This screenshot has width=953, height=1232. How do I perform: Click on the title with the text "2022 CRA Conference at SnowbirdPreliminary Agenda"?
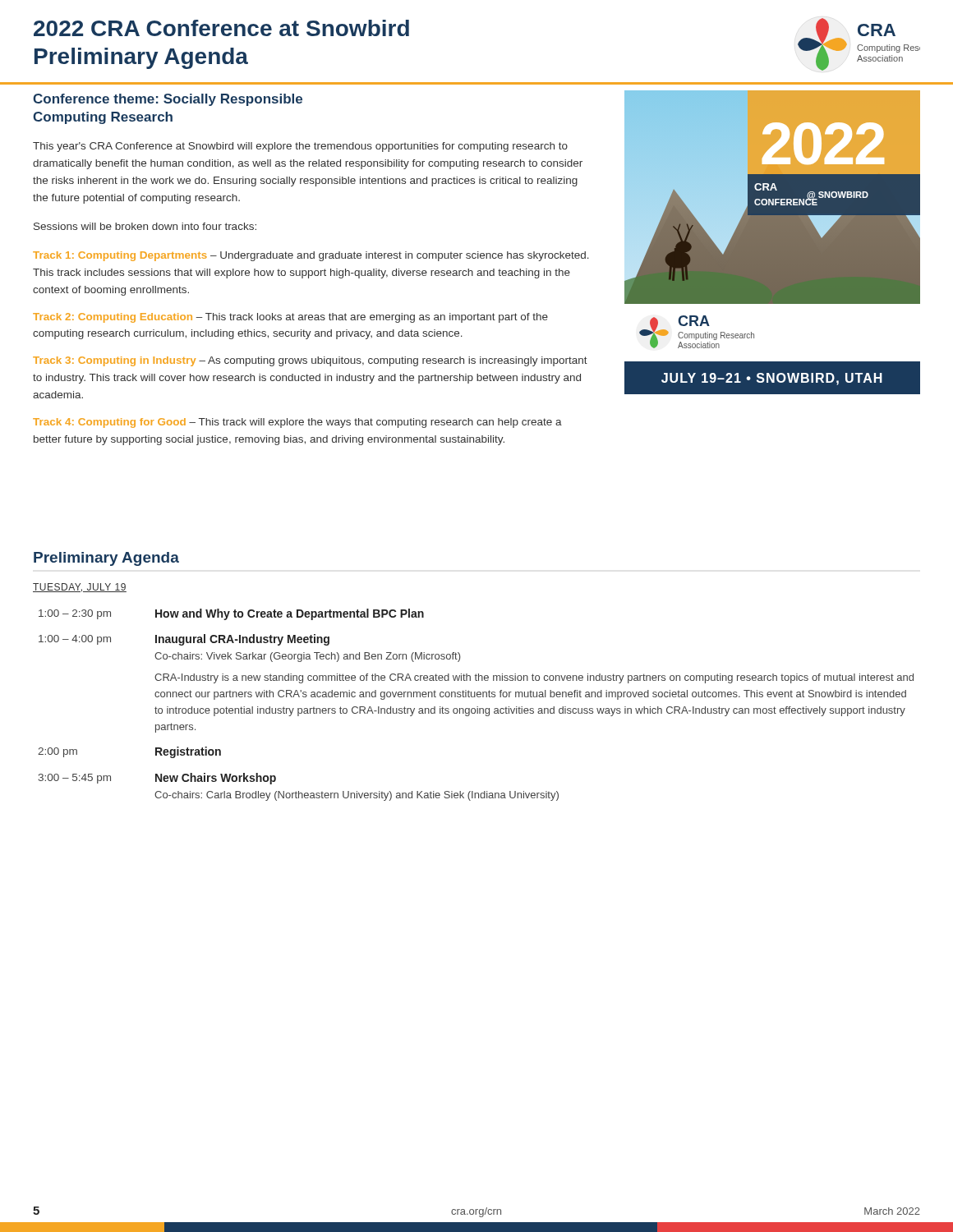tap(222, 42)
